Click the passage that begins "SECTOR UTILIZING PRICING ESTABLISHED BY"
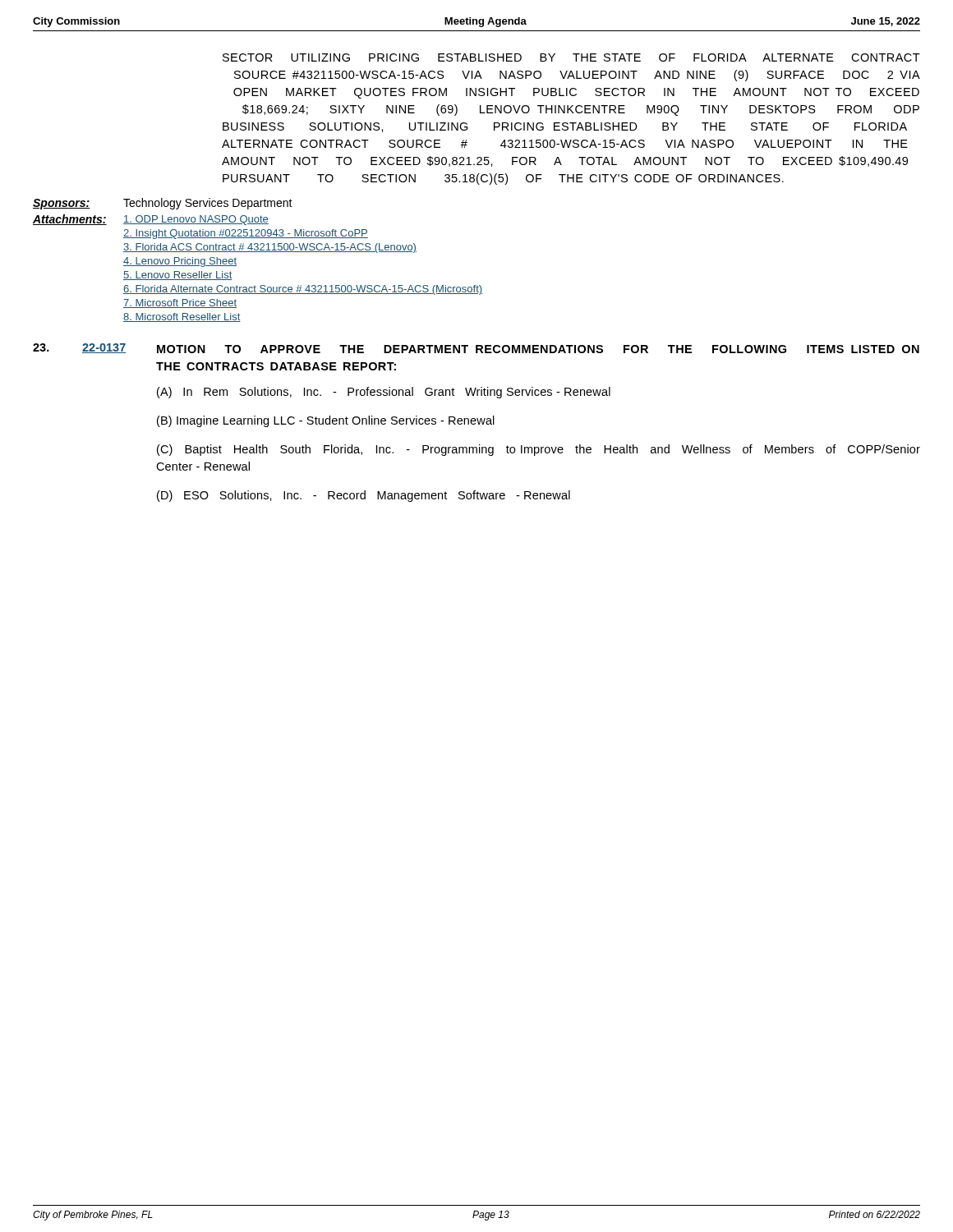953x1232 pixels. (571, 118)
